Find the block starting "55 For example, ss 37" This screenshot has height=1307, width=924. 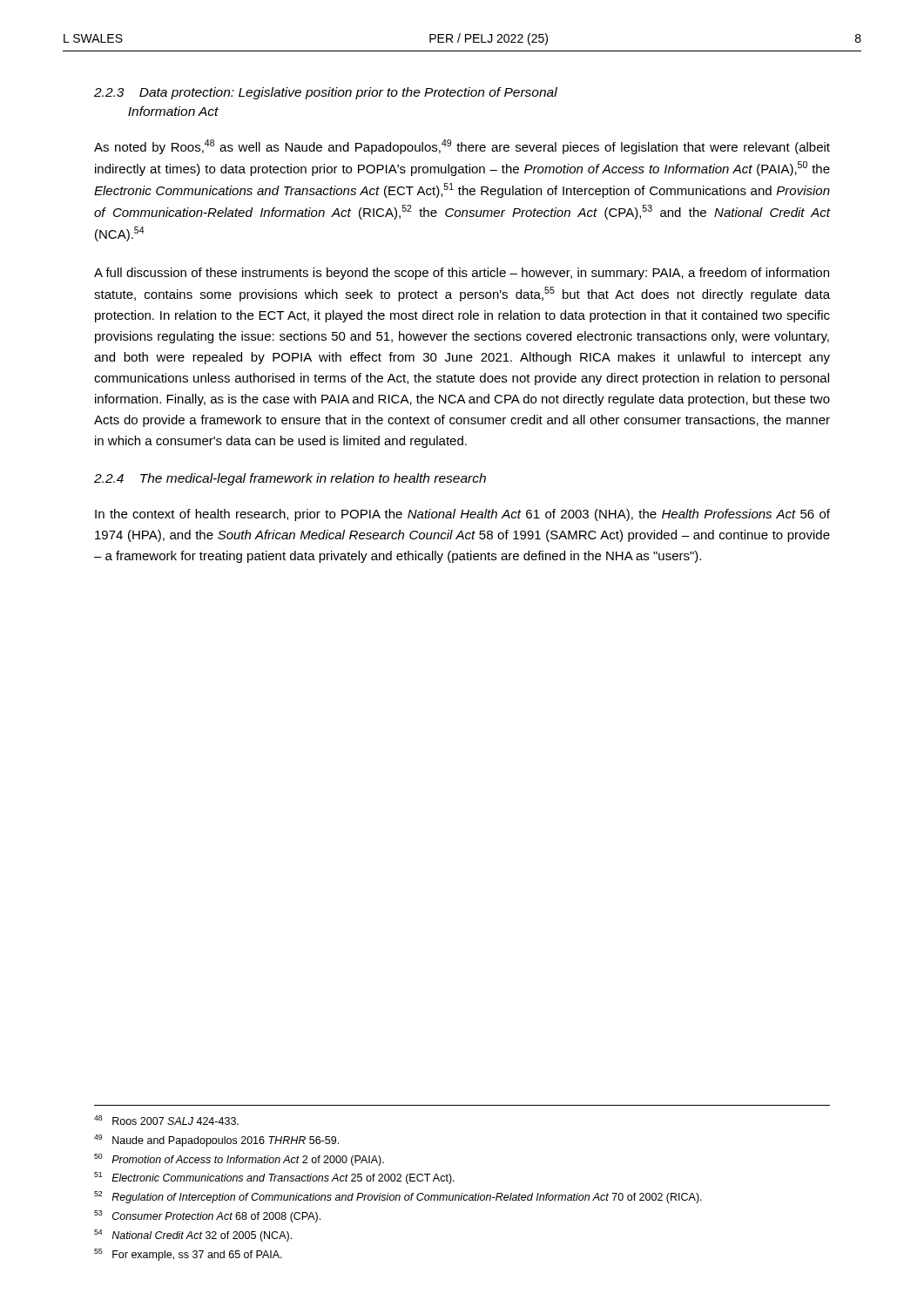pyautogui.click(x=188, y=1254)
